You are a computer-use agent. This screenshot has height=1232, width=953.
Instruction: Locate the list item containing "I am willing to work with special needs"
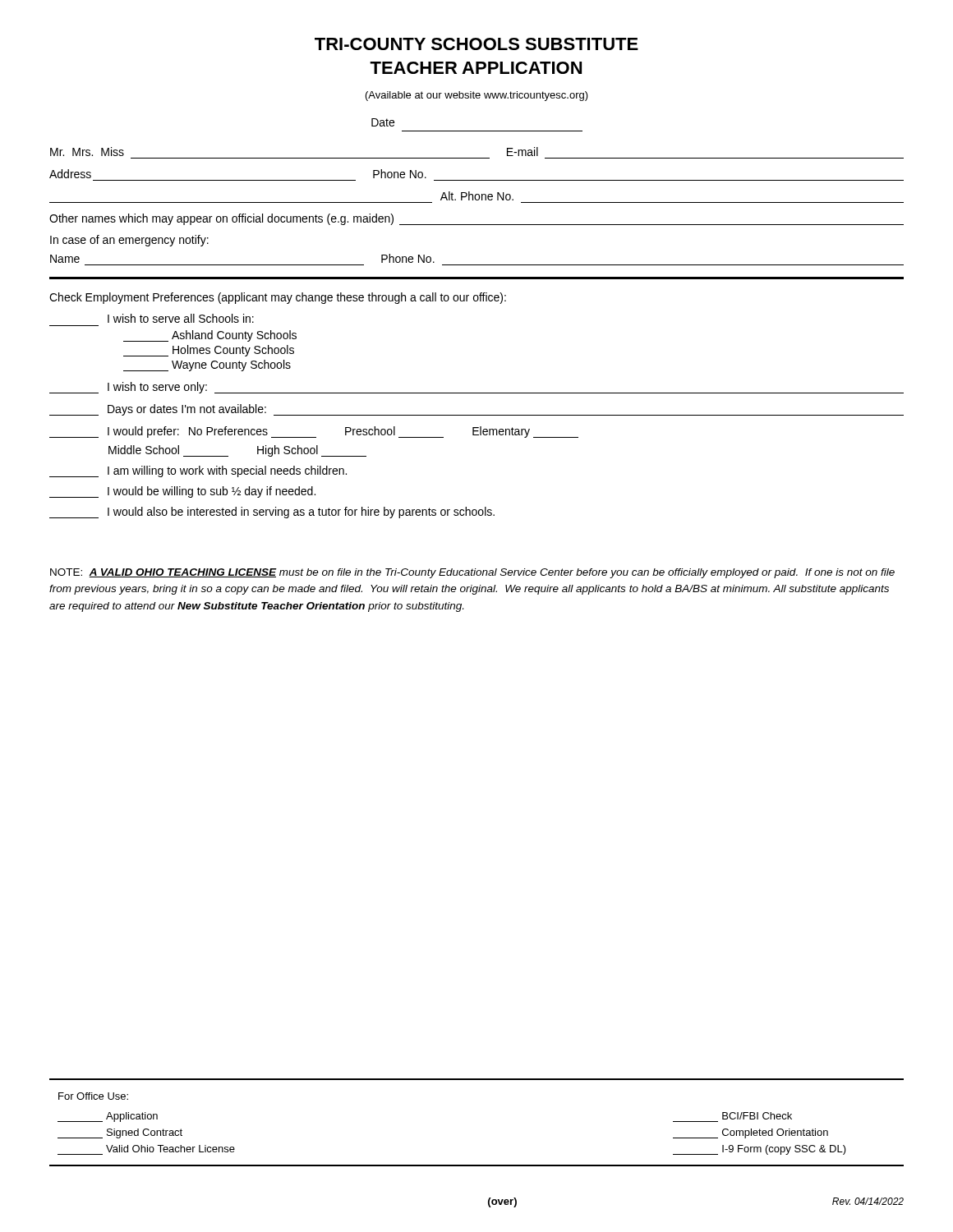[x=199, y=470]
